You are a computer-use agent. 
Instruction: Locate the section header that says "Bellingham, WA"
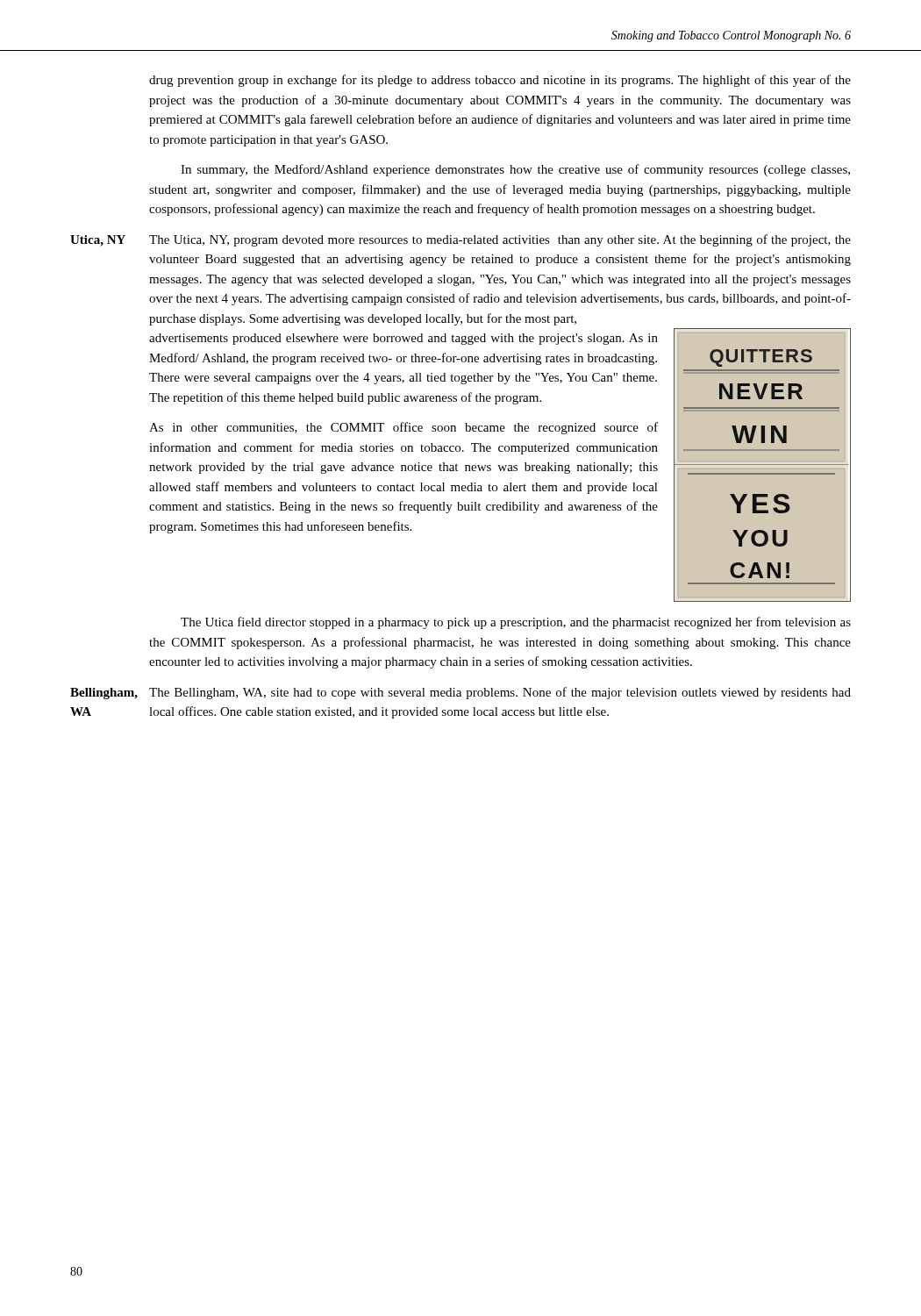tap(104, 702)
